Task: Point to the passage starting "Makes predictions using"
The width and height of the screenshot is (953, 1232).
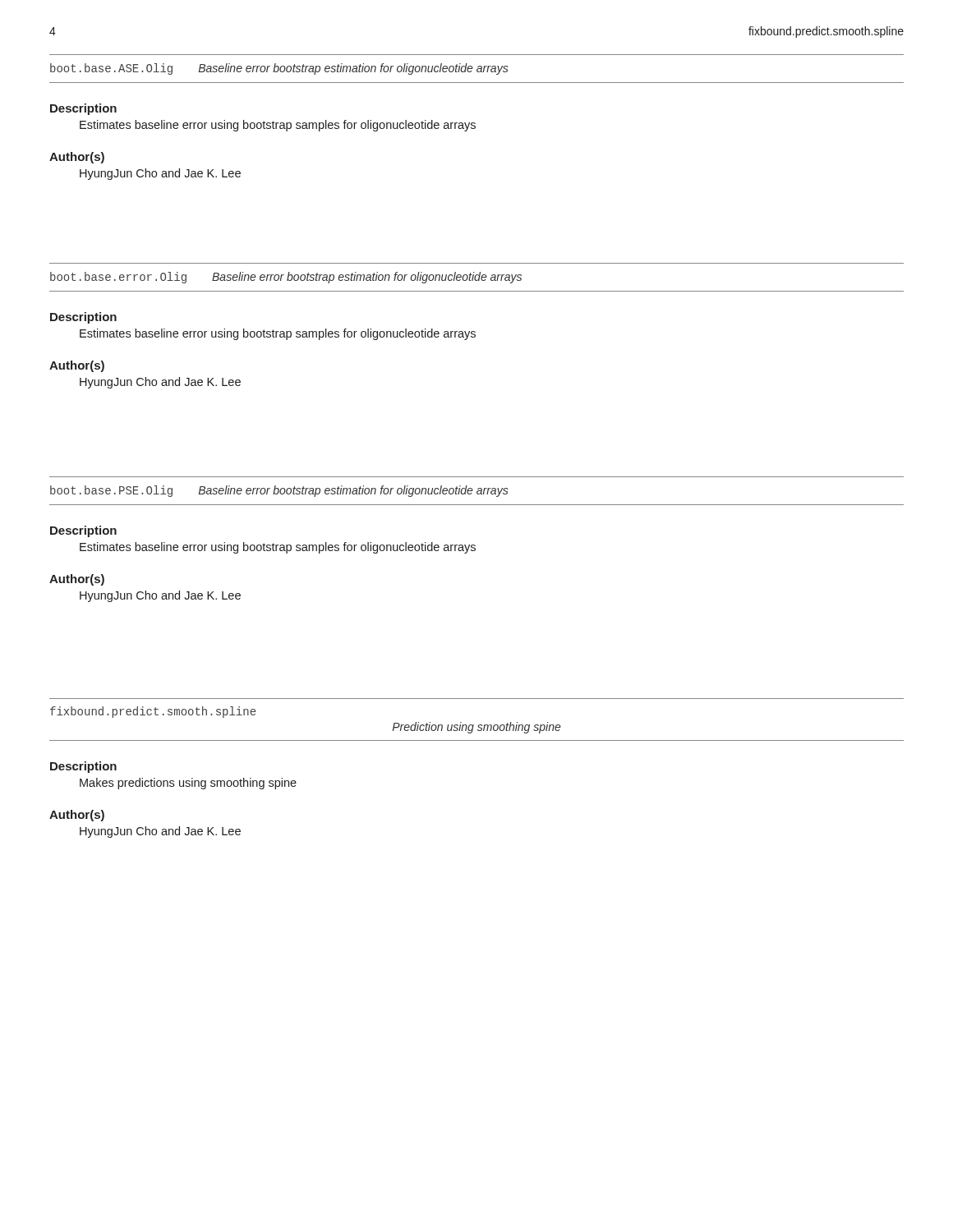Action: [x=188, y=783]
